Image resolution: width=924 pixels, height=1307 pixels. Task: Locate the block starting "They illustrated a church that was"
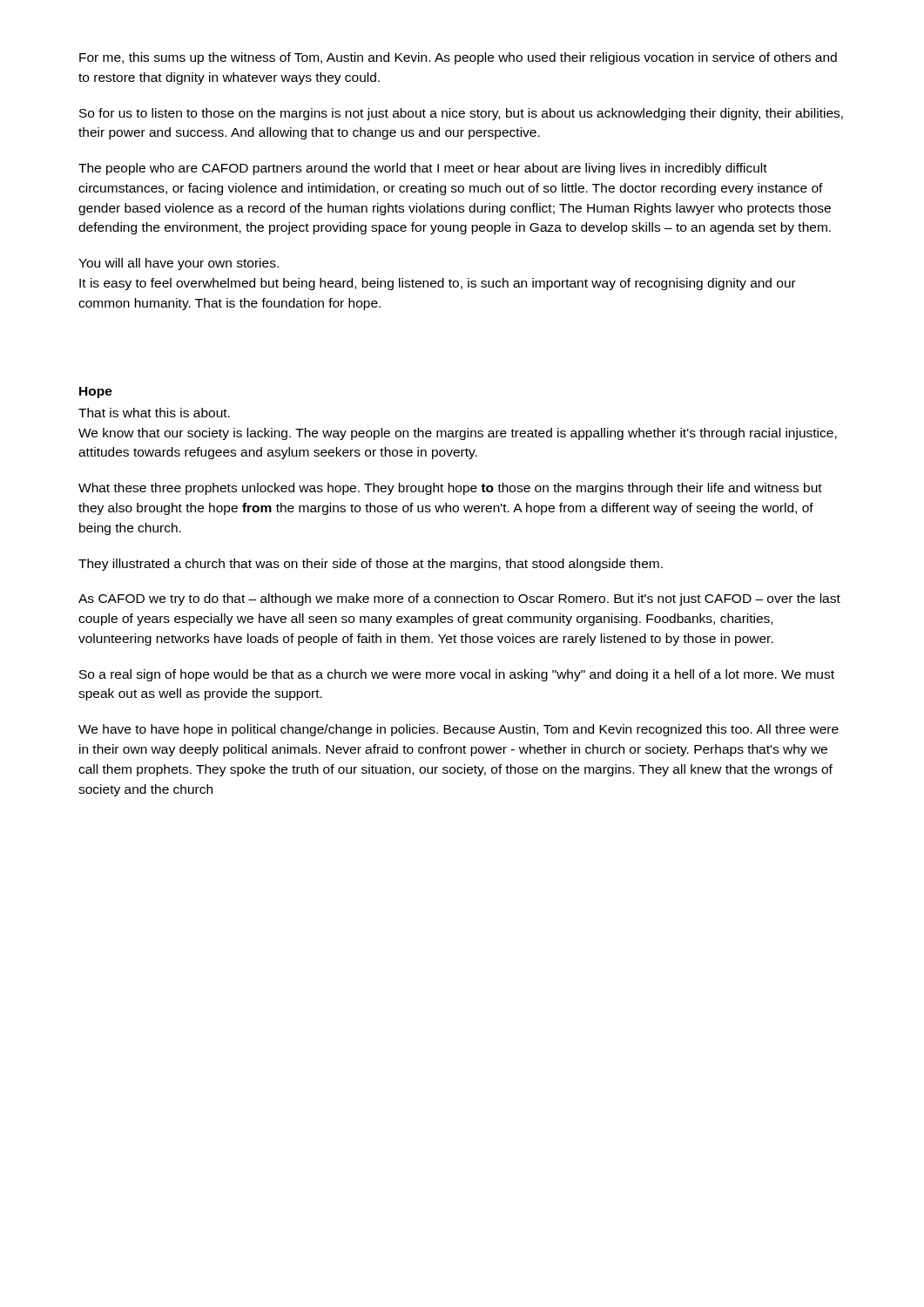coord(371,563)
